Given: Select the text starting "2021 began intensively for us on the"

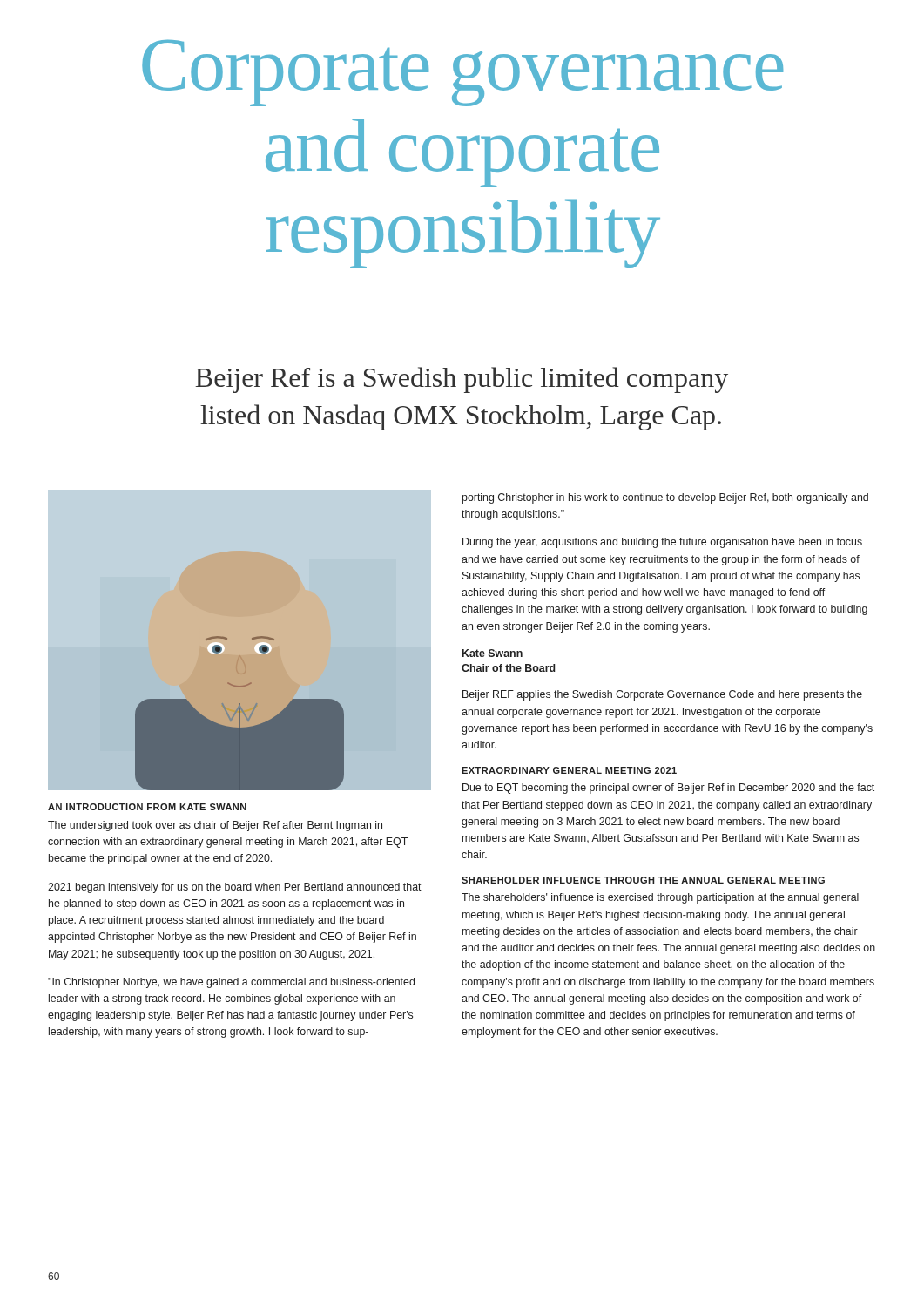Looking at the screenshot, I should coord(234,920).
